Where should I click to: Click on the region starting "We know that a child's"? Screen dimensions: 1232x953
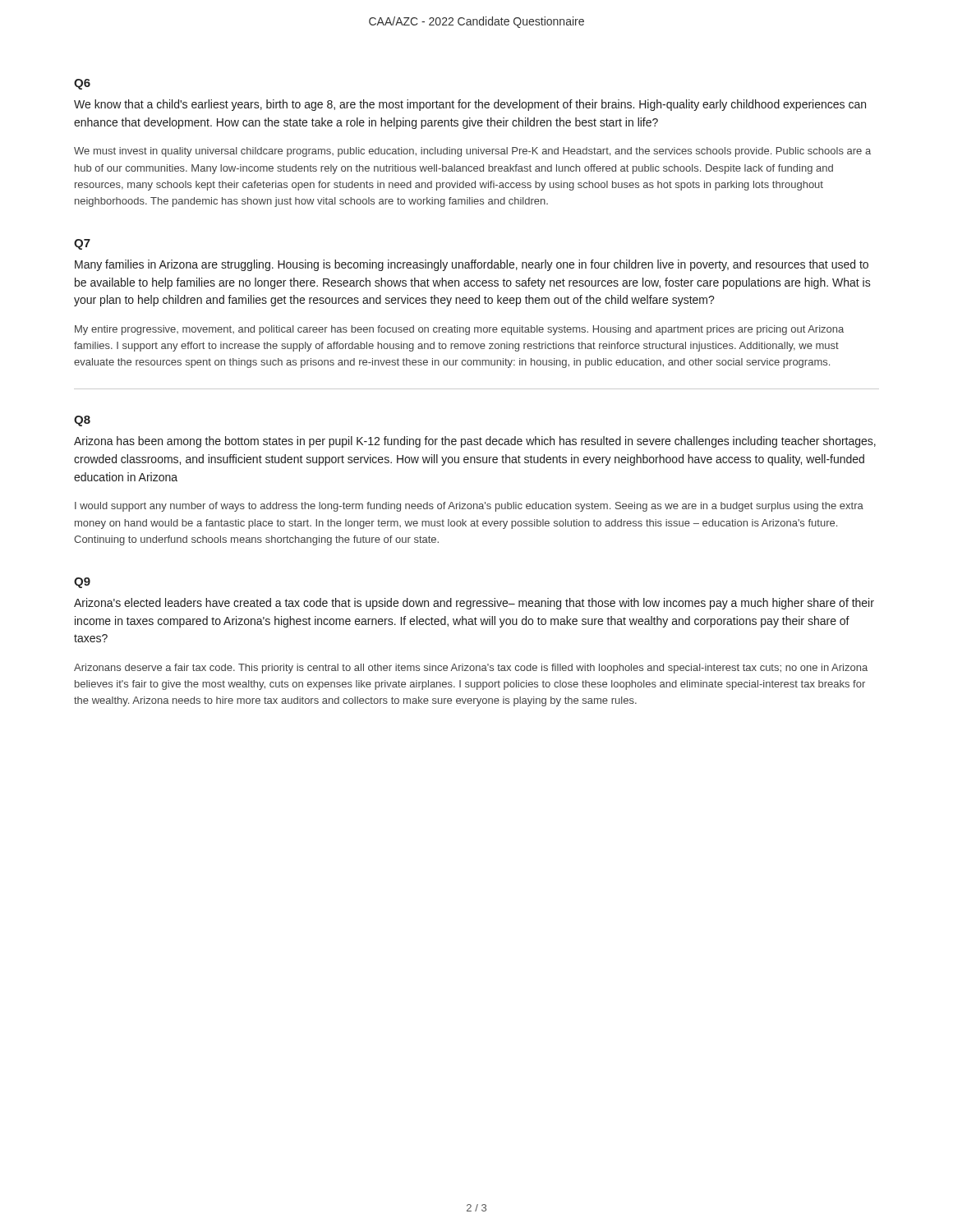click(470, 113)
